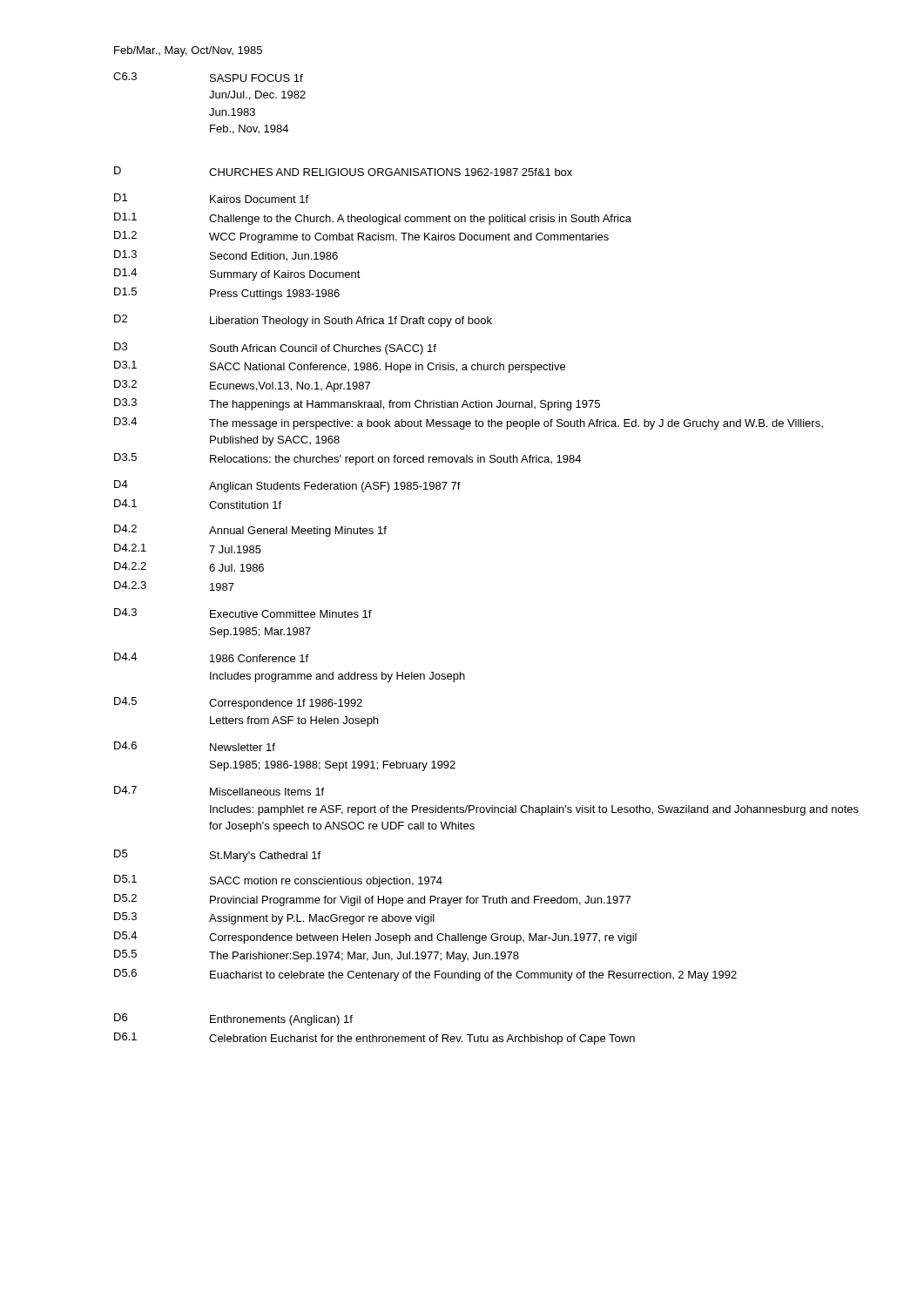
Task: Click where it says "D1 Kairos Document 1f"
Action: pos(211,198)
